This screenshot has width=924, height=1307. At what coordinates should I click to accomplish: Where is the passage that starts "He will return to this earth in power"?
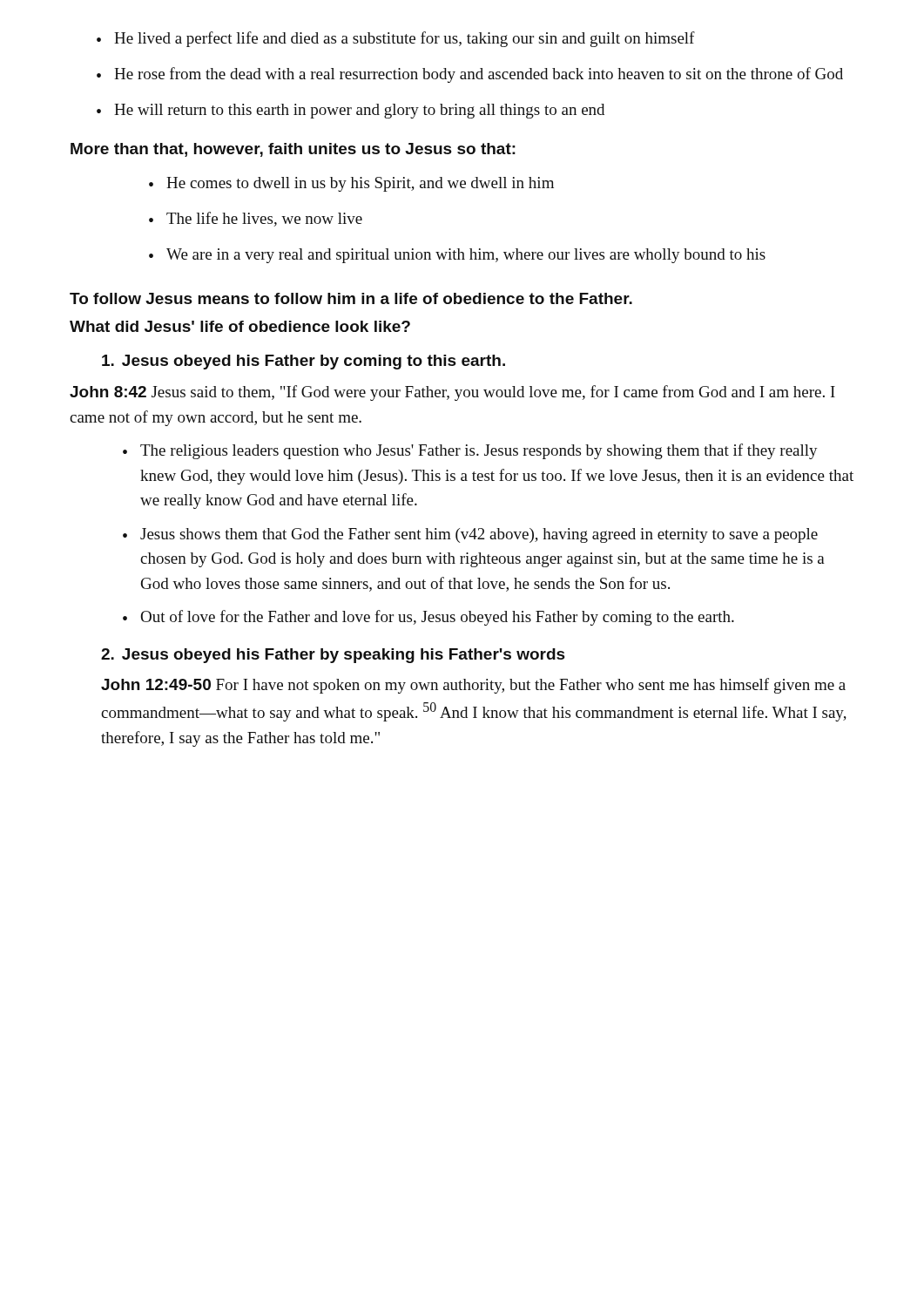[475, 111]
